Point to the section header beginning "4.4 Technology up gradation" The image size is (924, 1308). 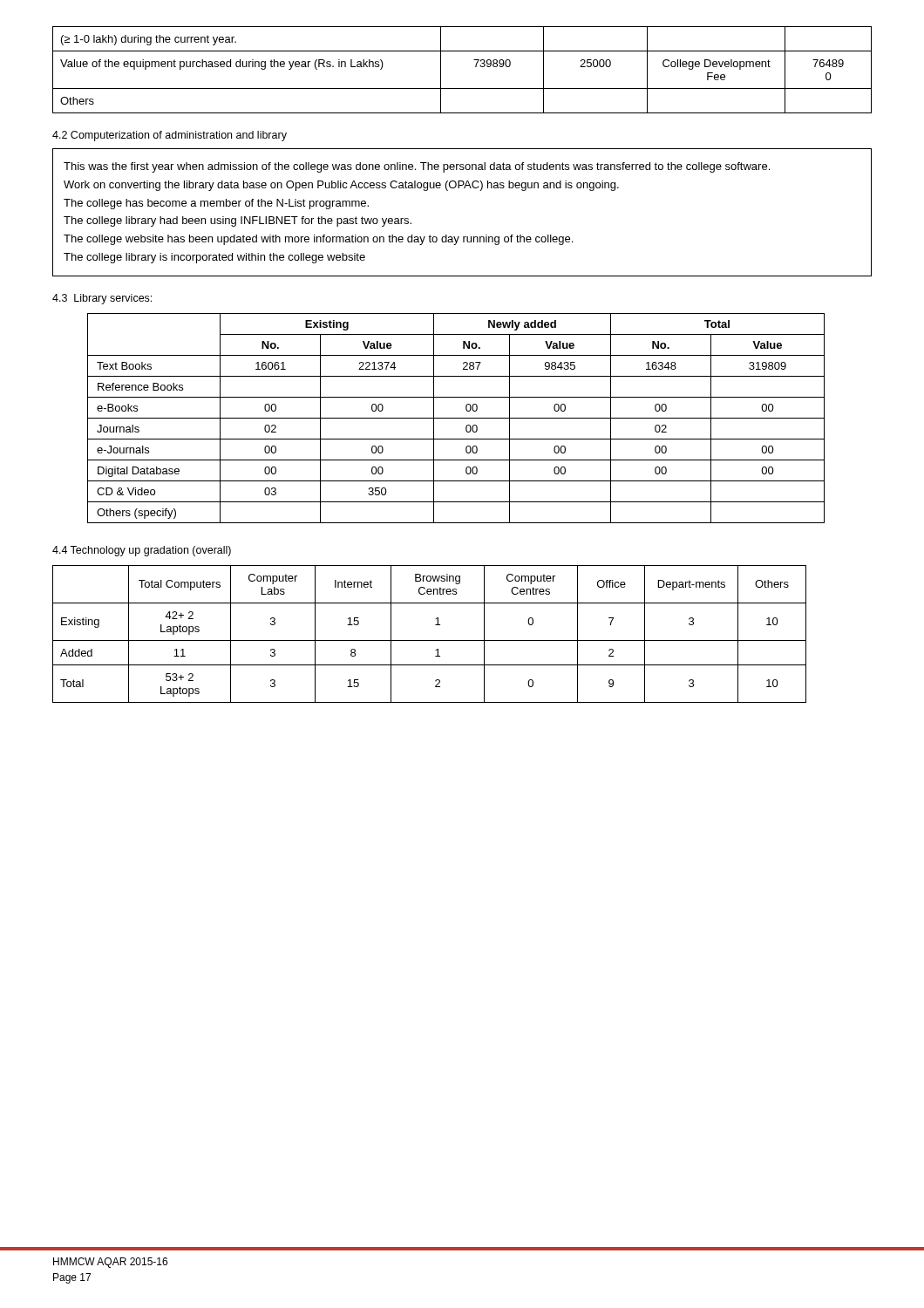[142, 550]
